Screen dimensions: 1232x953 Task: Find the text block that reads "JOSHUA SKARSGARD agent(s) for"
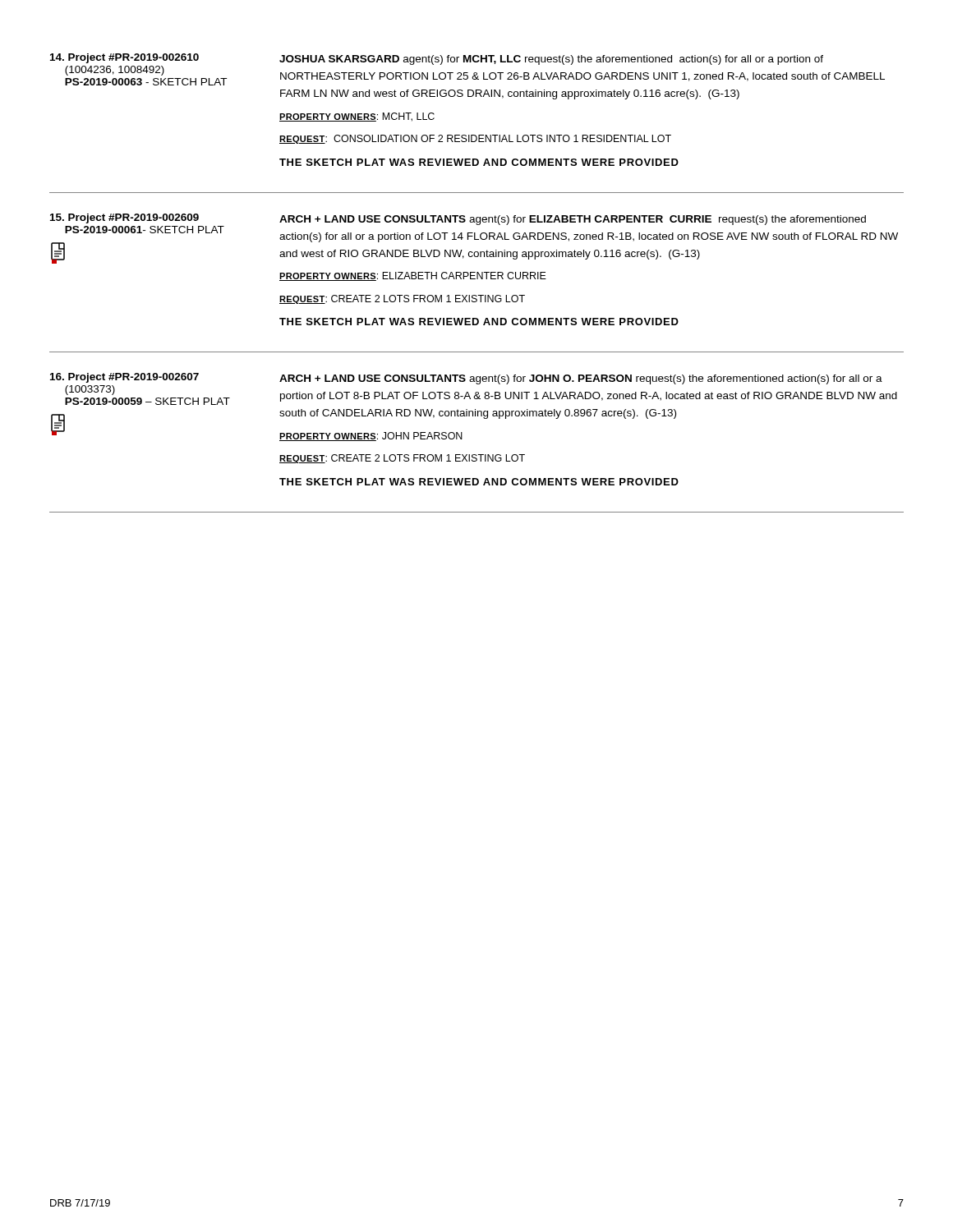tap(551, 60)
